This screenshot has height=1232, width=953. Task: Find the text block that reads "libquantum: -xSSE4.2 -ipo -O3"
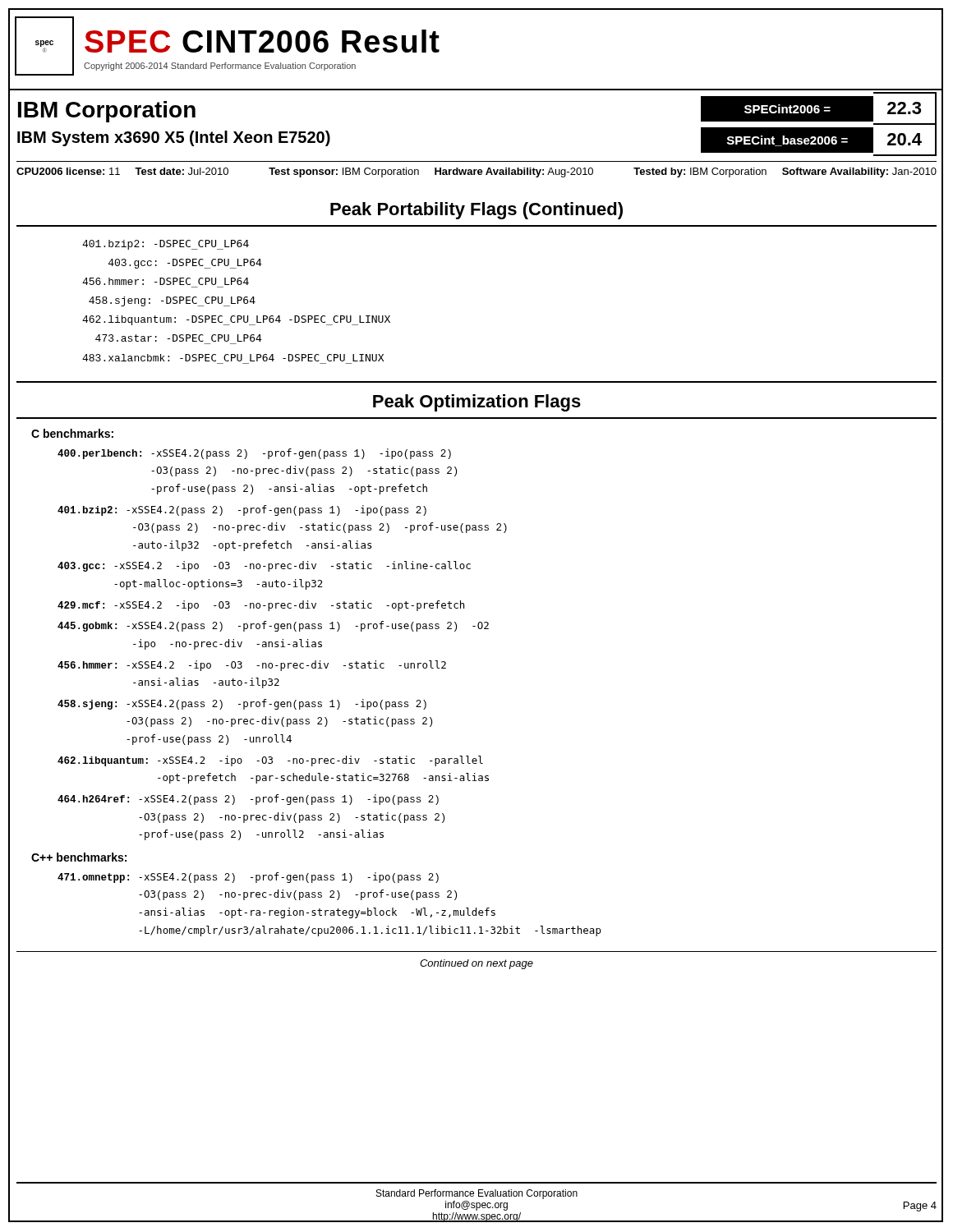[x=274, y=769]
